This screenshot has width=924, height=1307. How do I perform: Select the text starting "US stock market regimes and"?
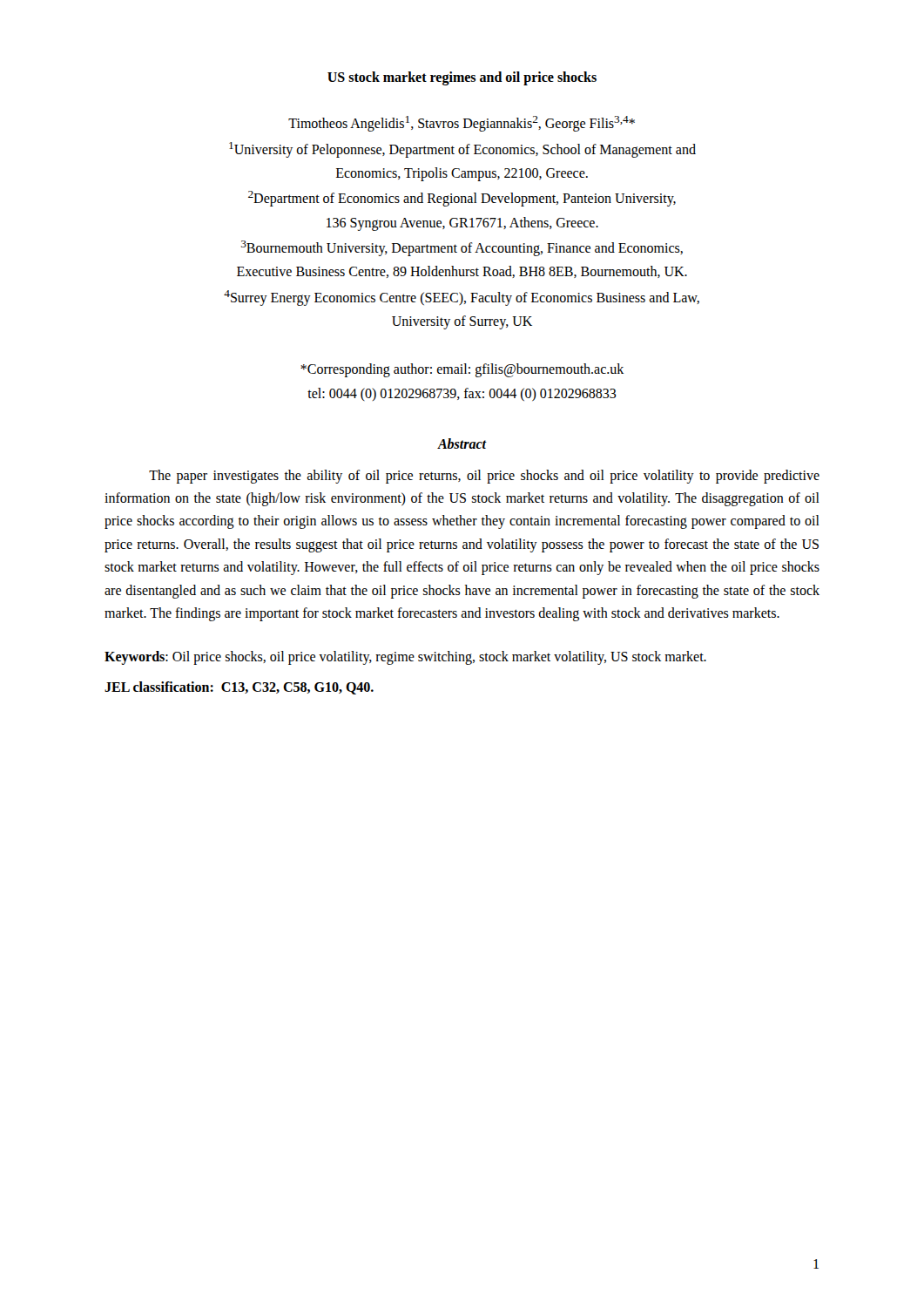[462, 77]
